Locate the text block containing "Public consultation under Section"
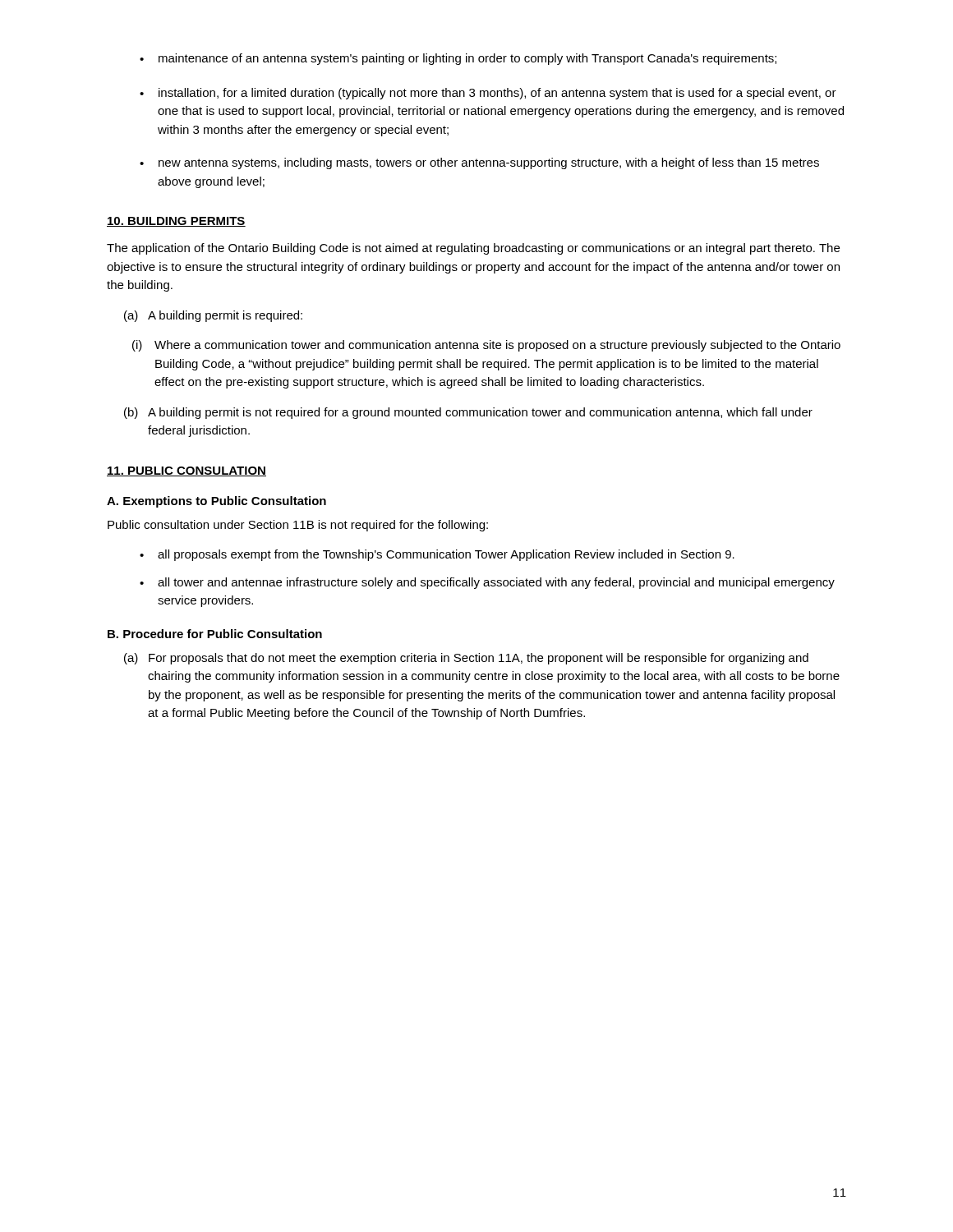The width and height of the screenshot is (953, 1232). point(298,524)
